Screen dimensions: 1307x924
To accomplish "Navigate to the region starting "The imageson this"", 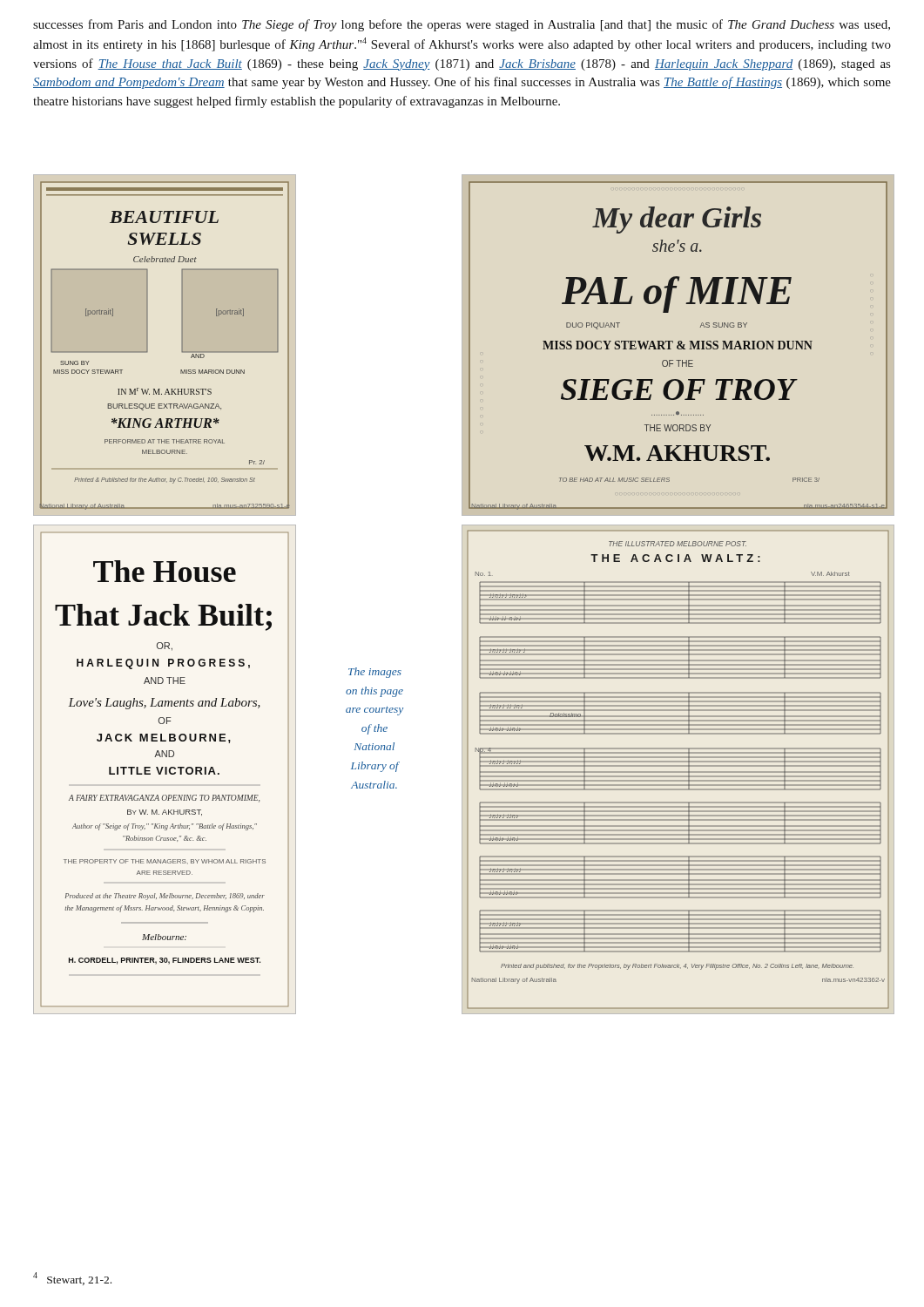I will 374,728.
